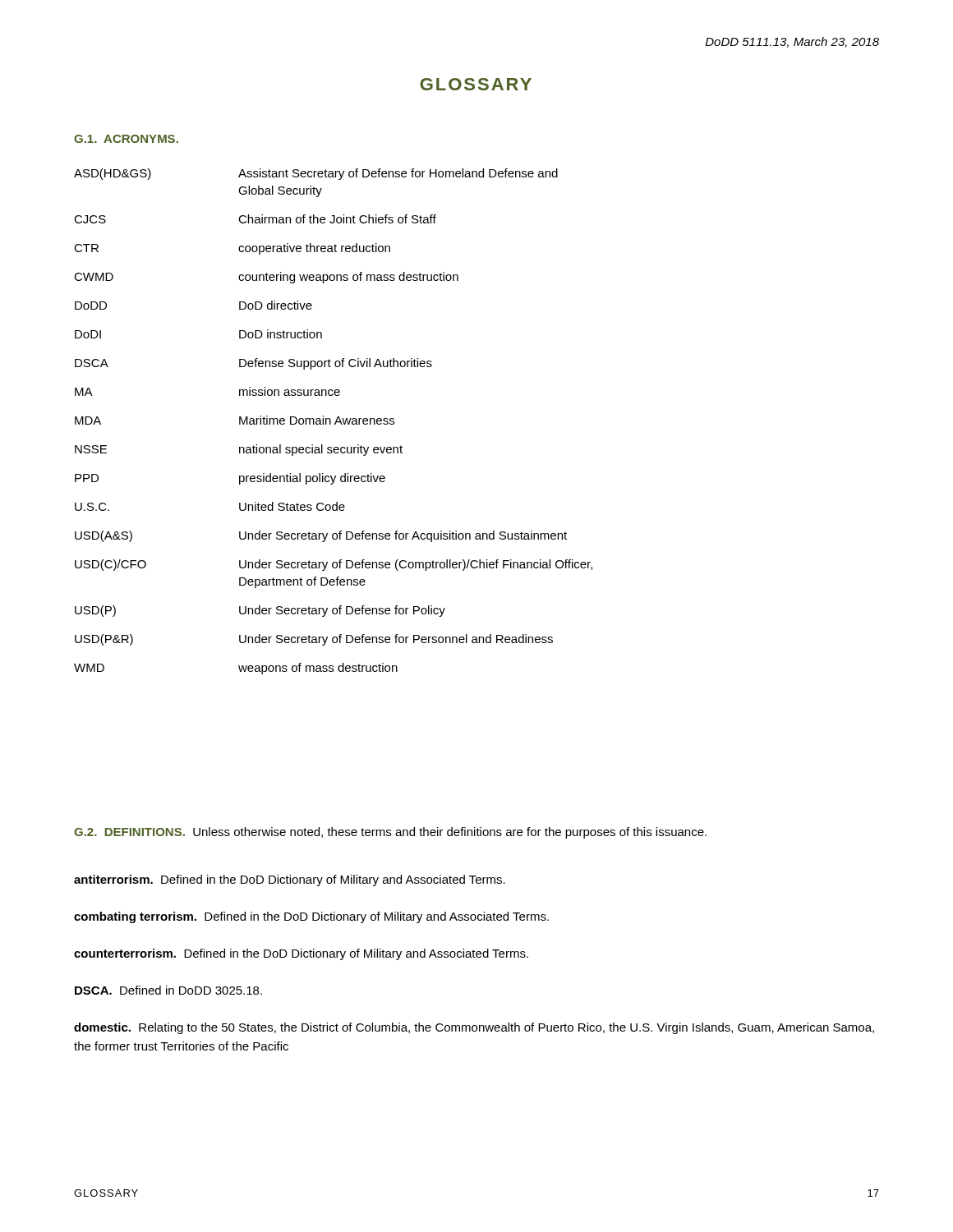953x1232 pixels.
Task: Select the list item that says "counterterrorism. Defined in the DoD Dictionary of"
Action: click(x=302, y=953)
